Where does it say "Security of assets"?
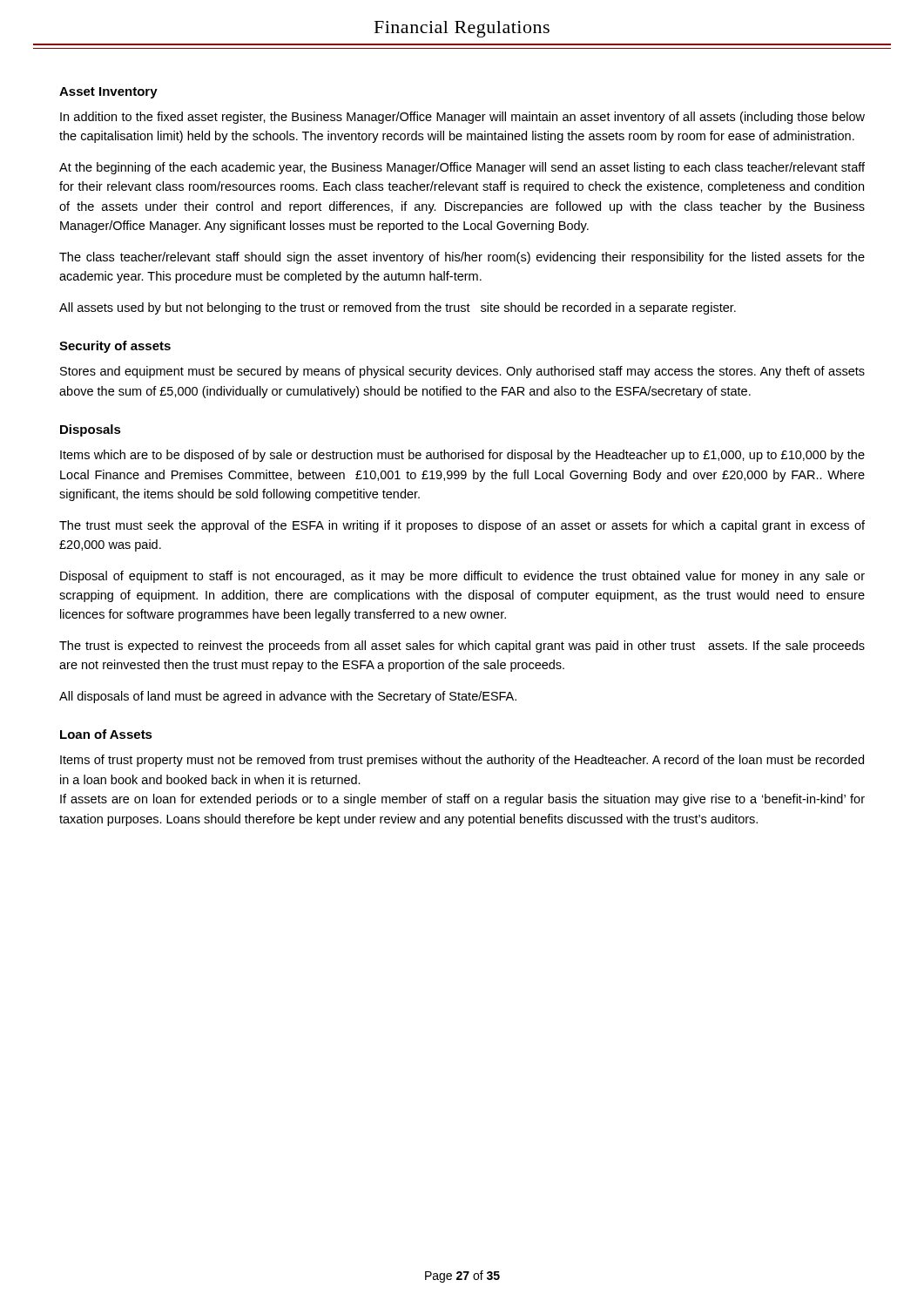Screen dimensions: 1307x924 click(115, 346)
